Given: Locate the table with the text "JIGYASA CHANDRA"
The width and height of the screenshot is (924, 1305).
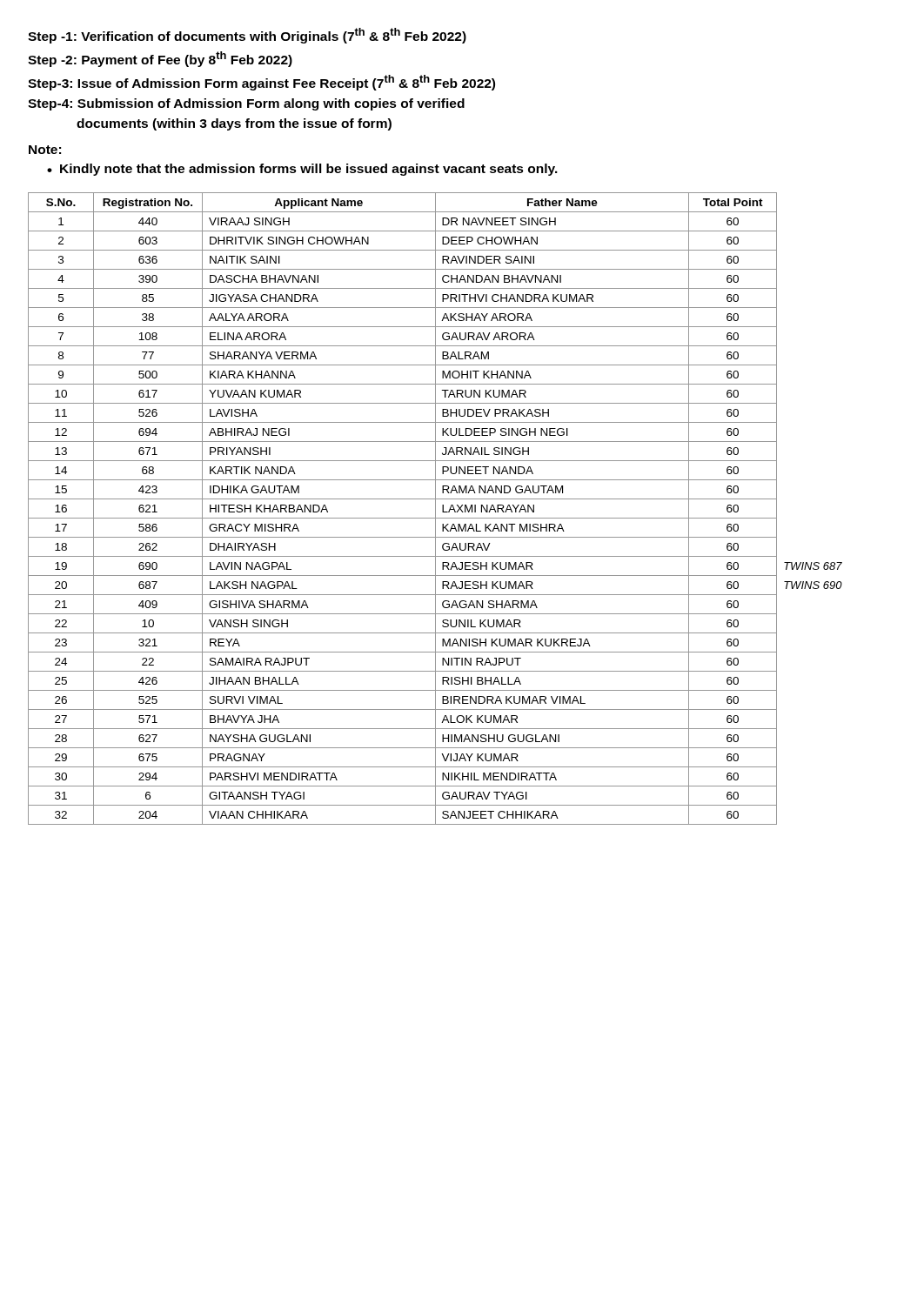Looking at the screenshot, I should pos(462,509).
